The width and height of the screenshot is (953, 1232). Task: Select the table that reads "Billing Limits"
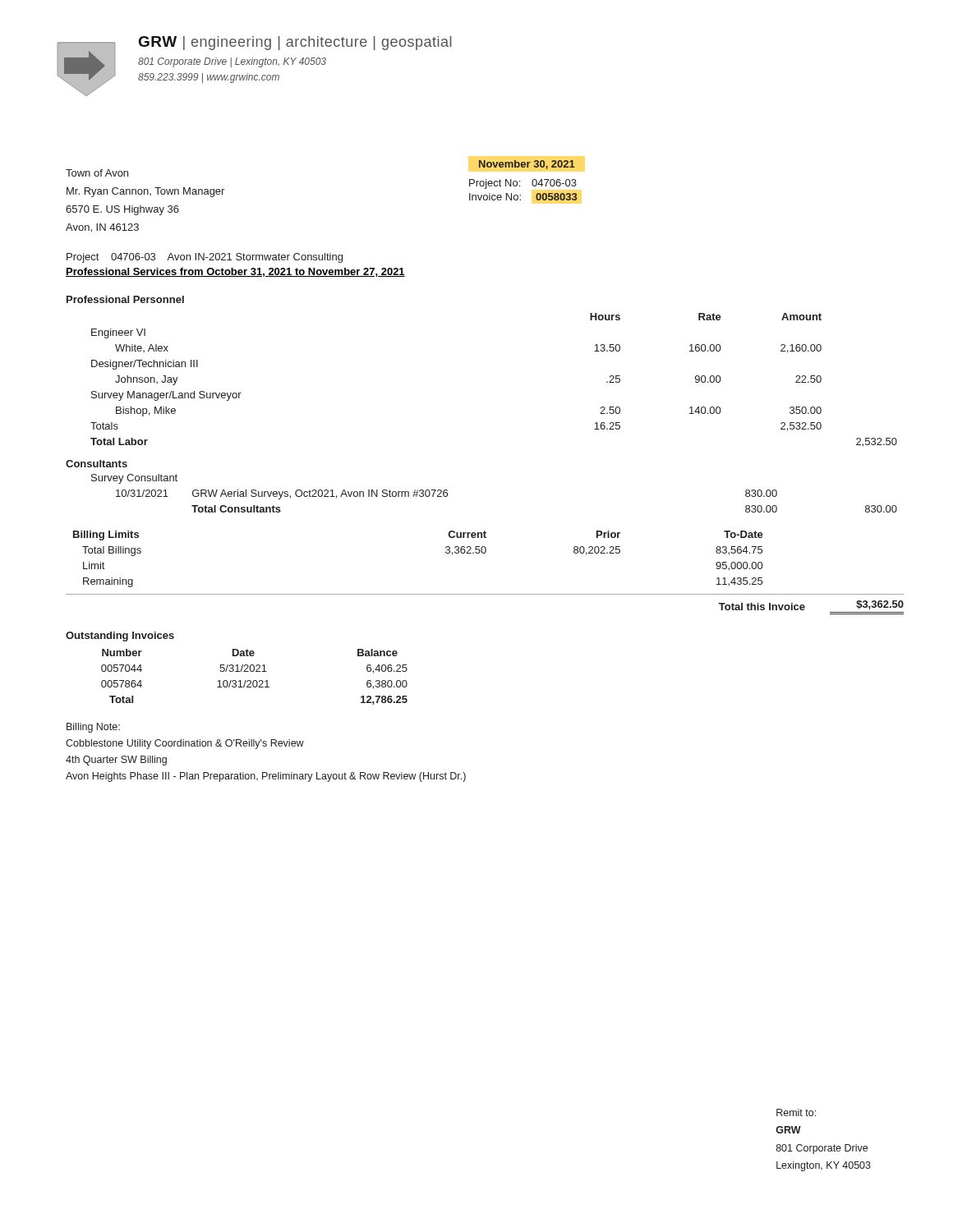tap(485, 558)
